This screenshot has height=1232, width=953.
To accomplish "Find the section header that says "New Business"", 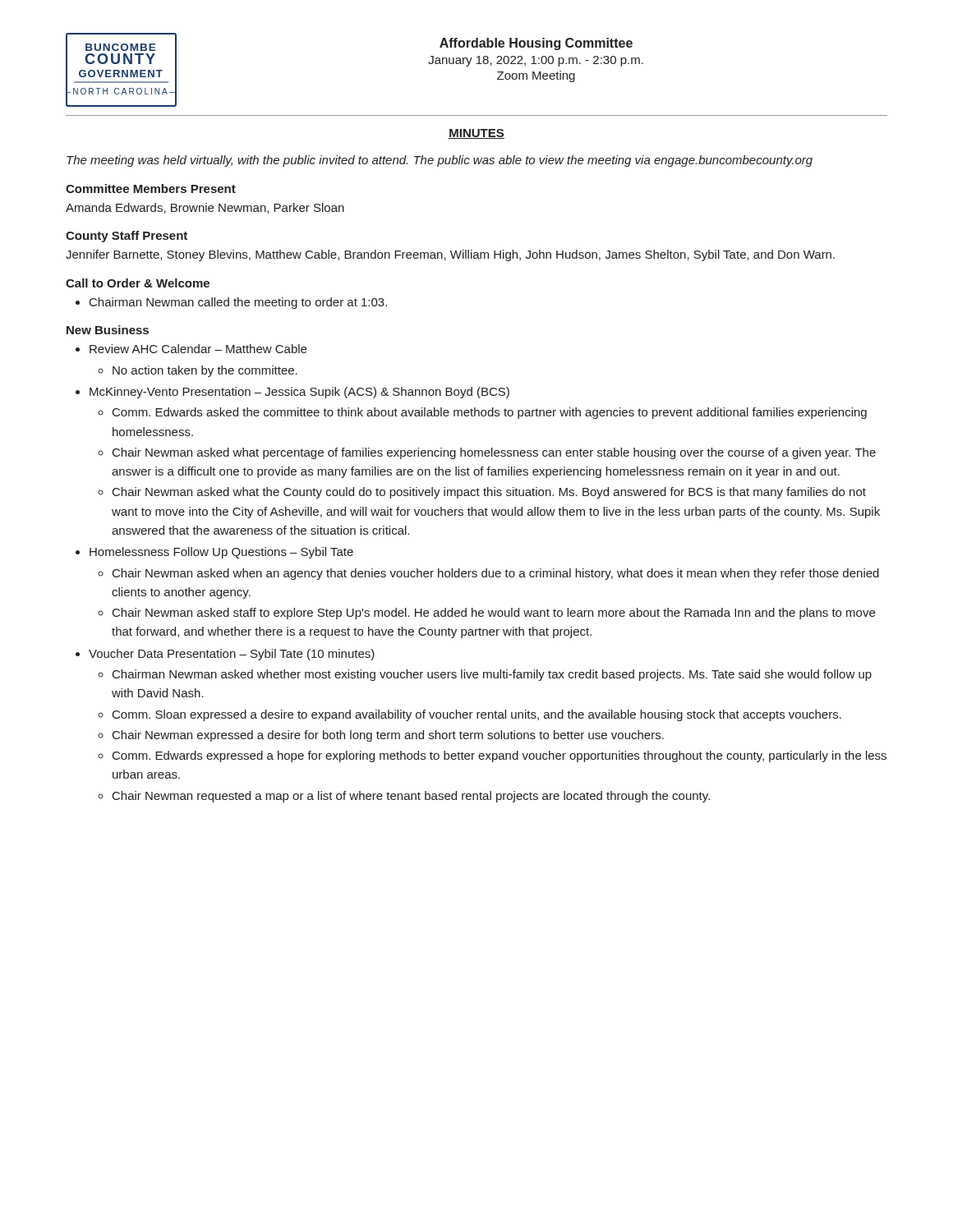I will click(108, 330).
